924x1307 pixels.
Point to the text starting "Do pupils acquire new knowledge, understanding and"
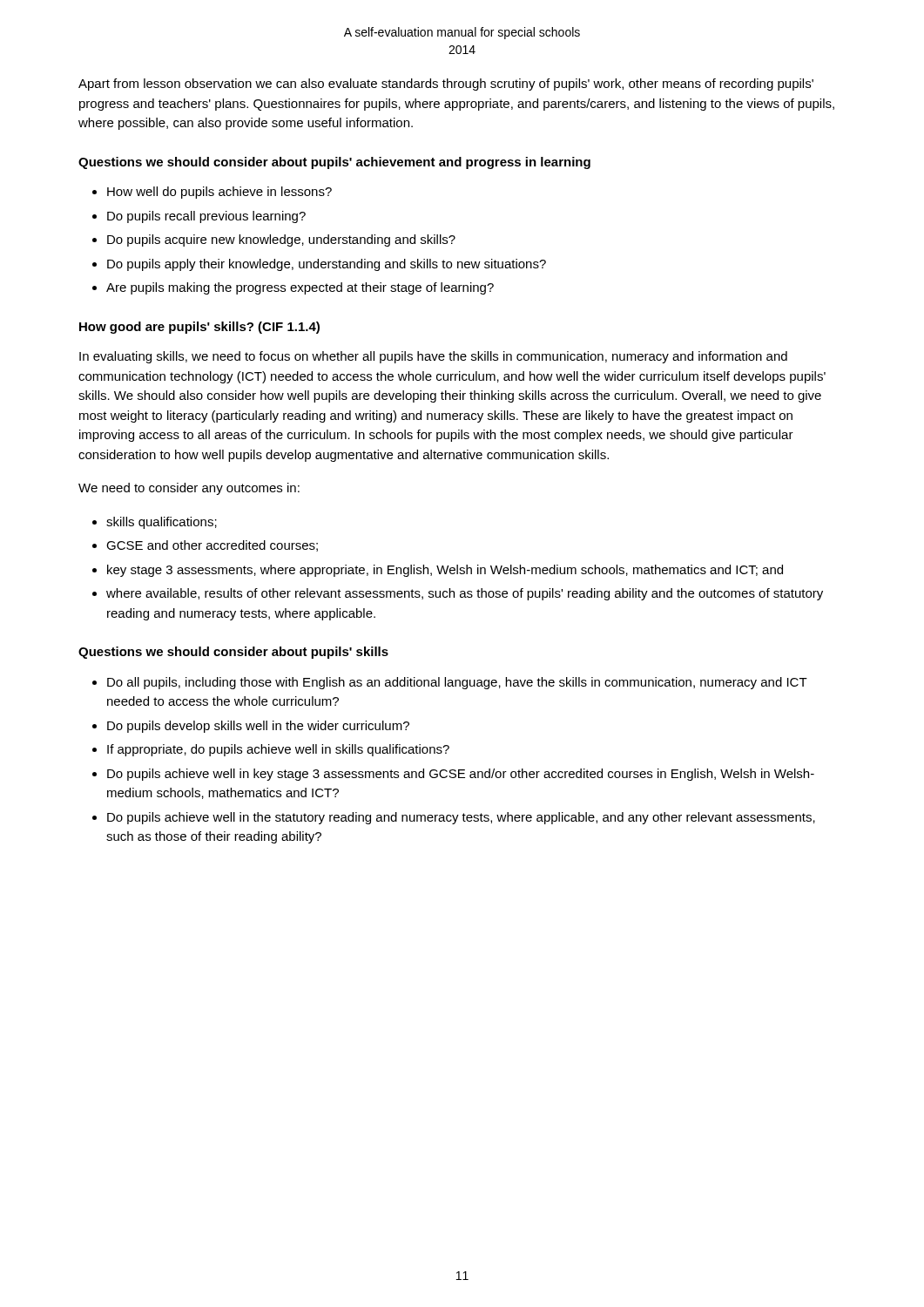tap(281, 239)
